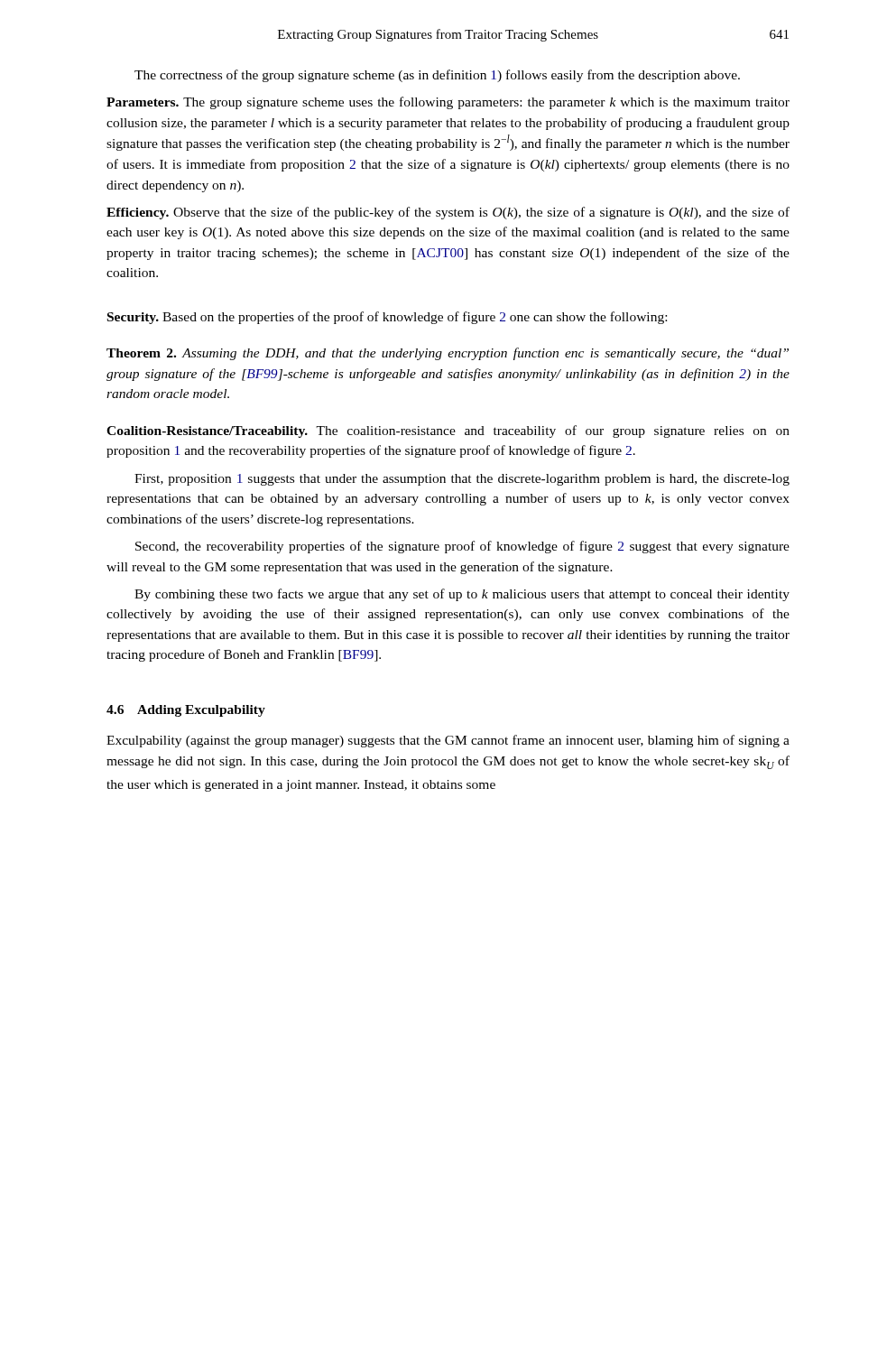Click on the text block with the text "Parameters. The group signature"

(x=448, y=144)
